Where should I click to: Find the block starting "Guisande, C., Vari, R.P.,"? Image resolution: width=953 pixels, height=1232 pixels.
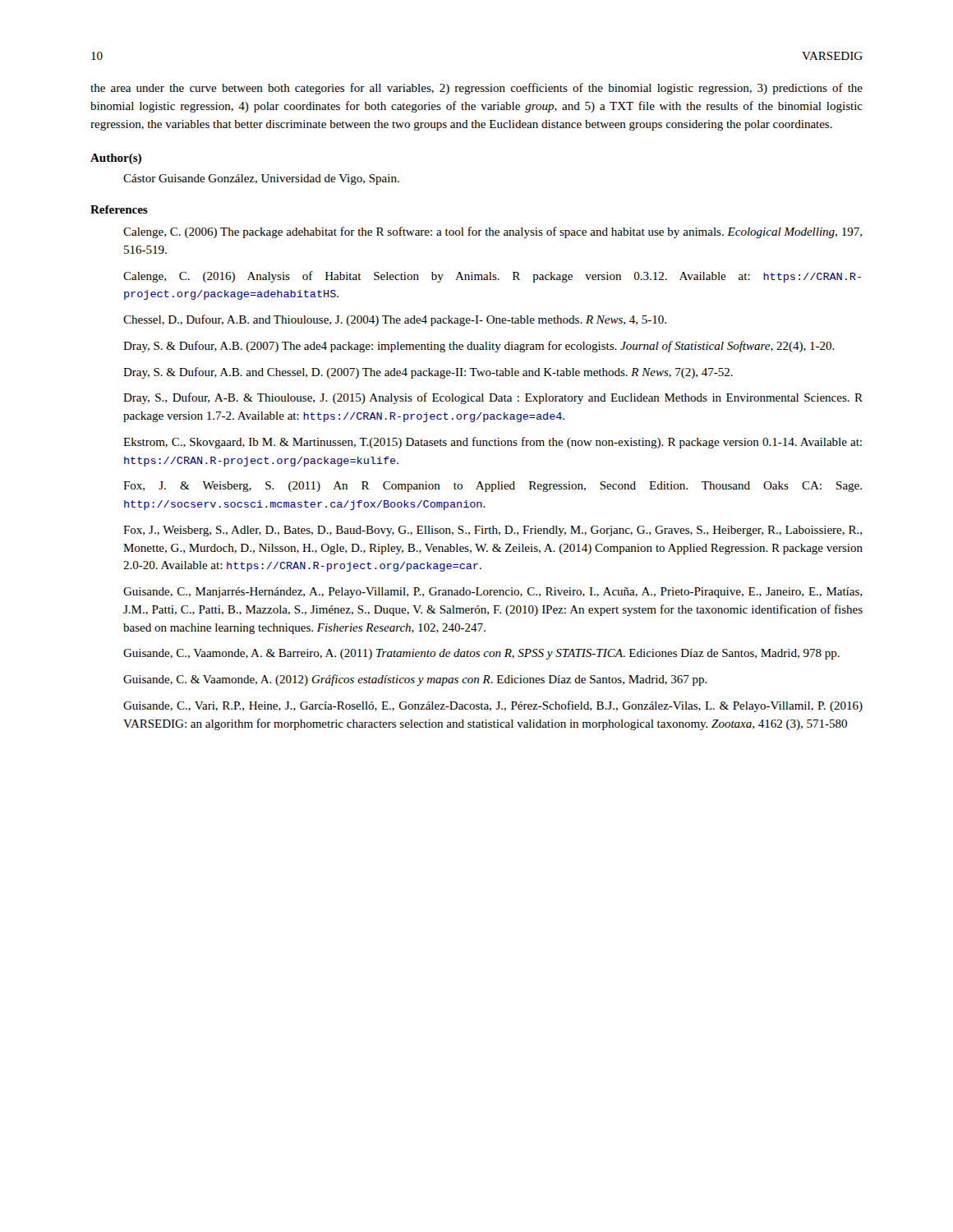[x=493, y=714]
